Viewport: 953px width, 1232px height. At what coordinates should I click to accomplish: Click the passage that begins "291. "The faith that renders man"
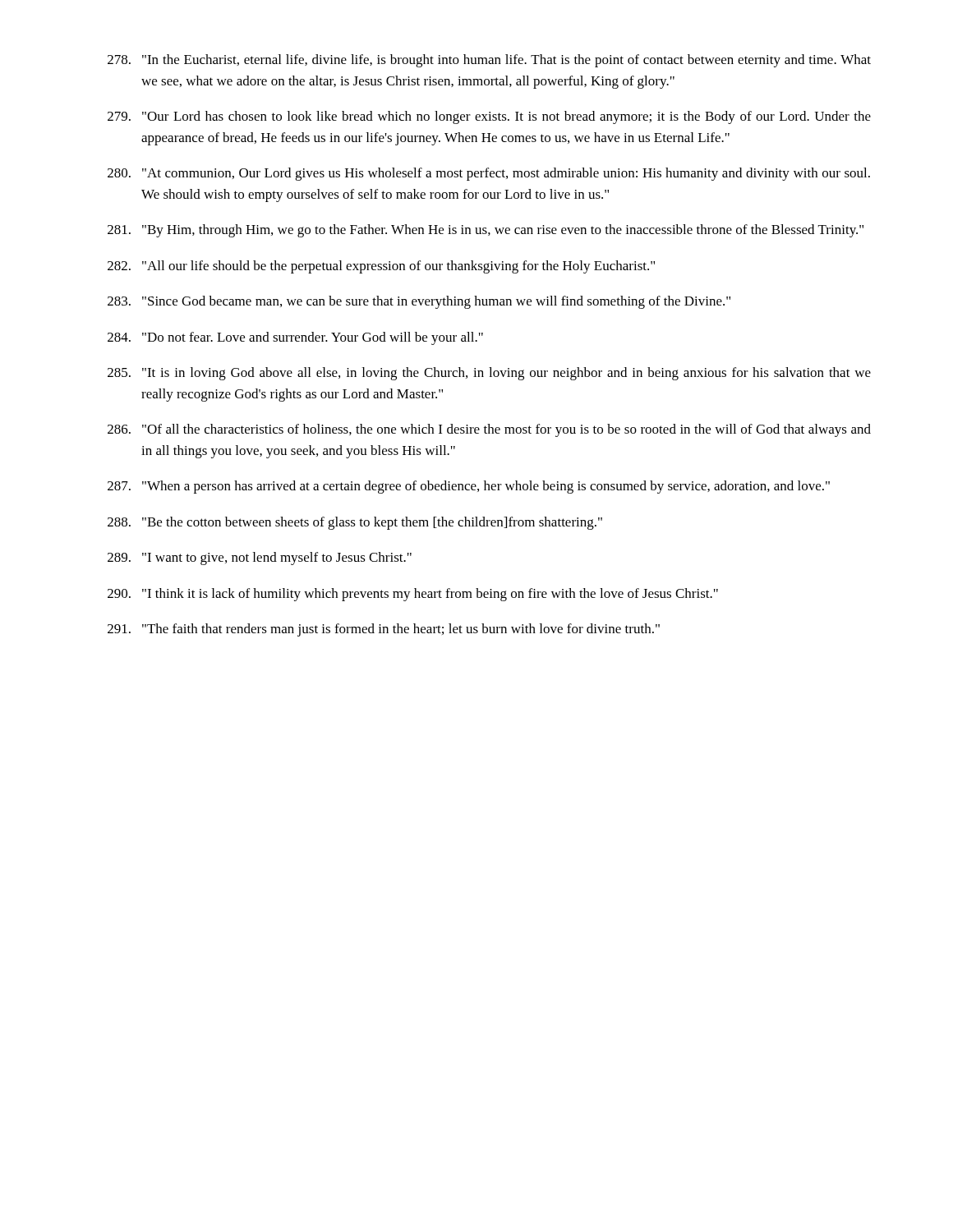pos(476,629)
